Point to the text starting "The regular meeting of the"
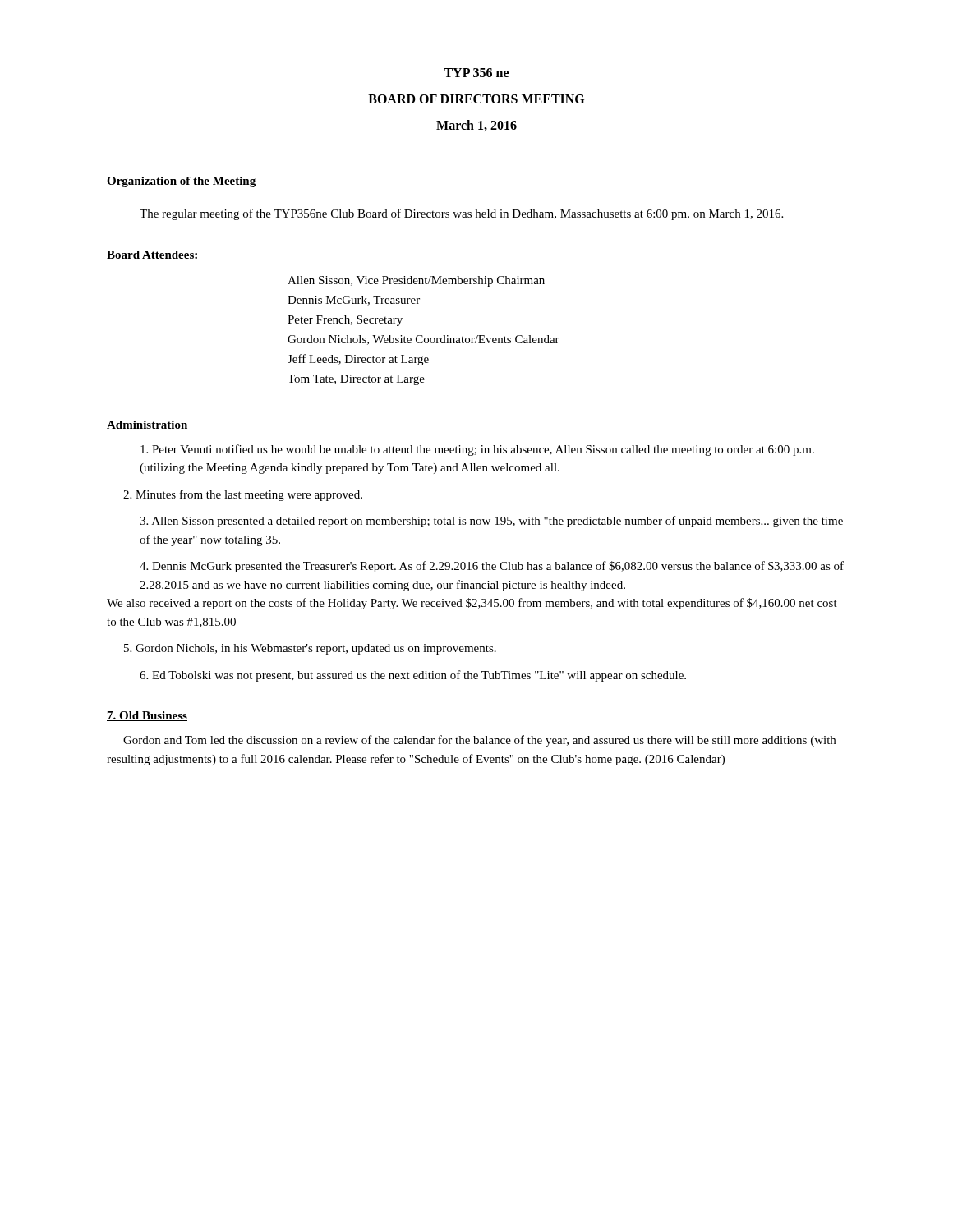The image size is (953, 1232). [x=462, y=214]
